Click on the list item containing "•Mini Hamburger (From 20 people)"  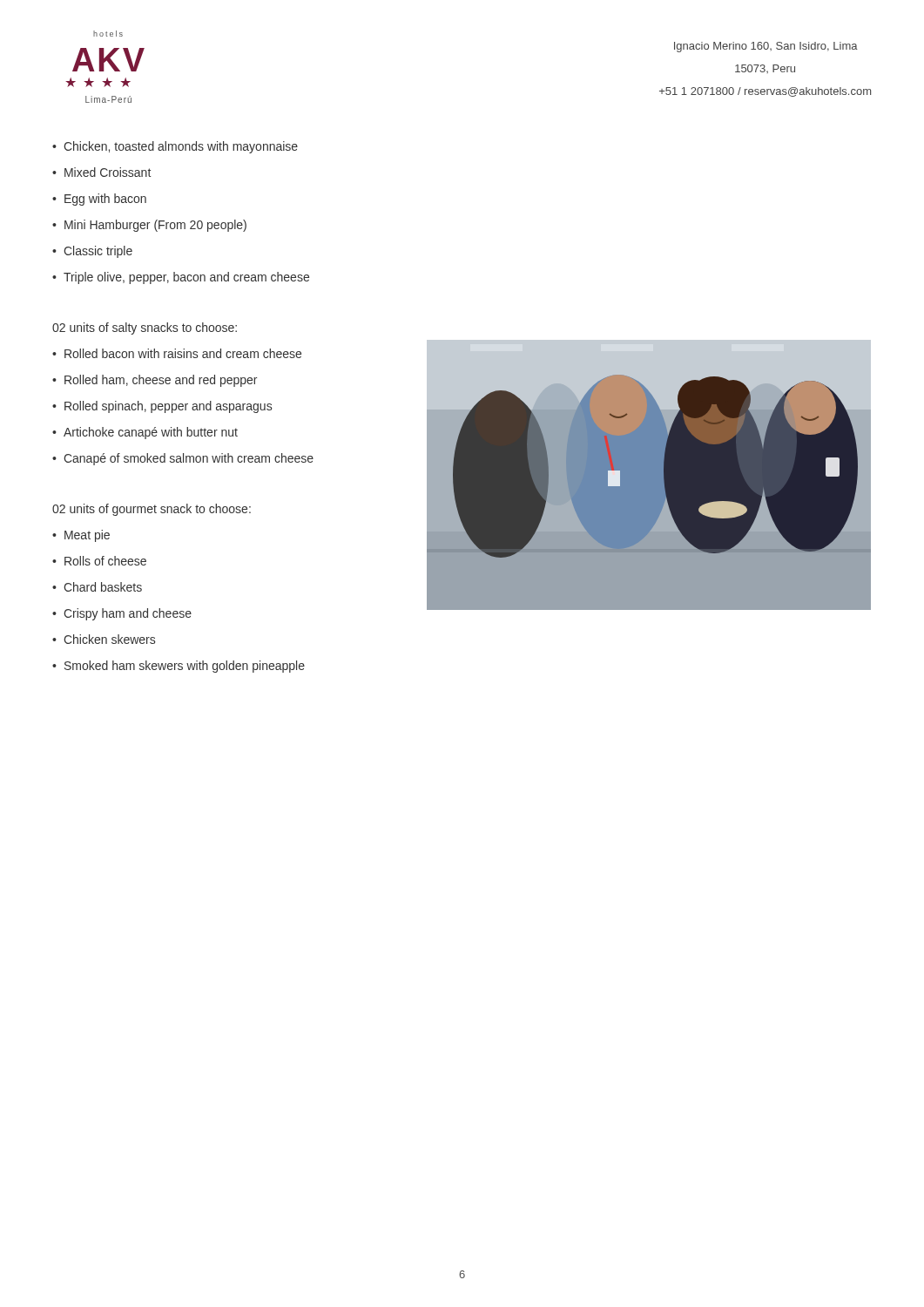tap(150, 225)
